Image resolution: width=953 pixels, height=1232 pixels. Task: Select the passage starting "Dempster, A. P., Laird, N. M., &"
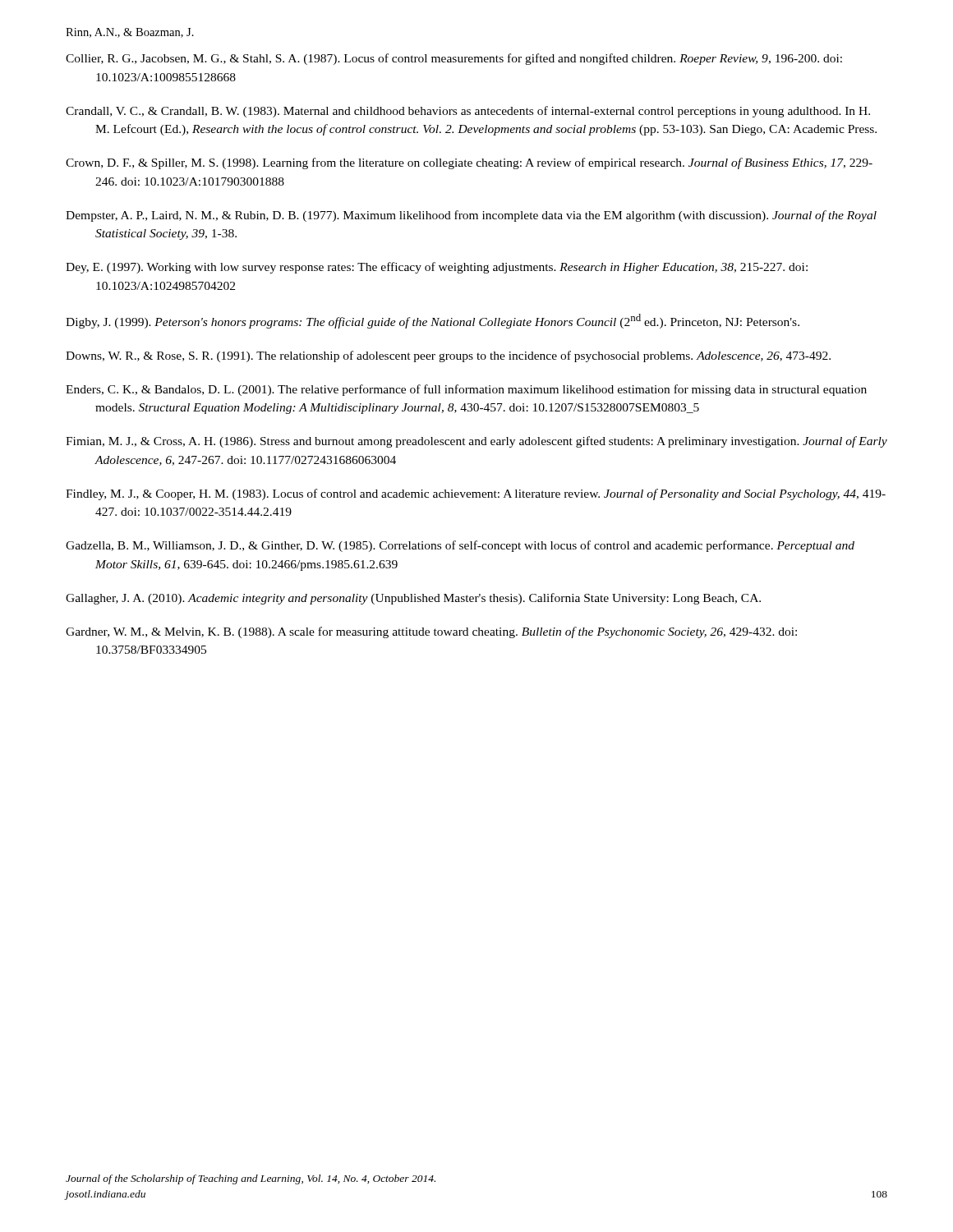(471, 224)
